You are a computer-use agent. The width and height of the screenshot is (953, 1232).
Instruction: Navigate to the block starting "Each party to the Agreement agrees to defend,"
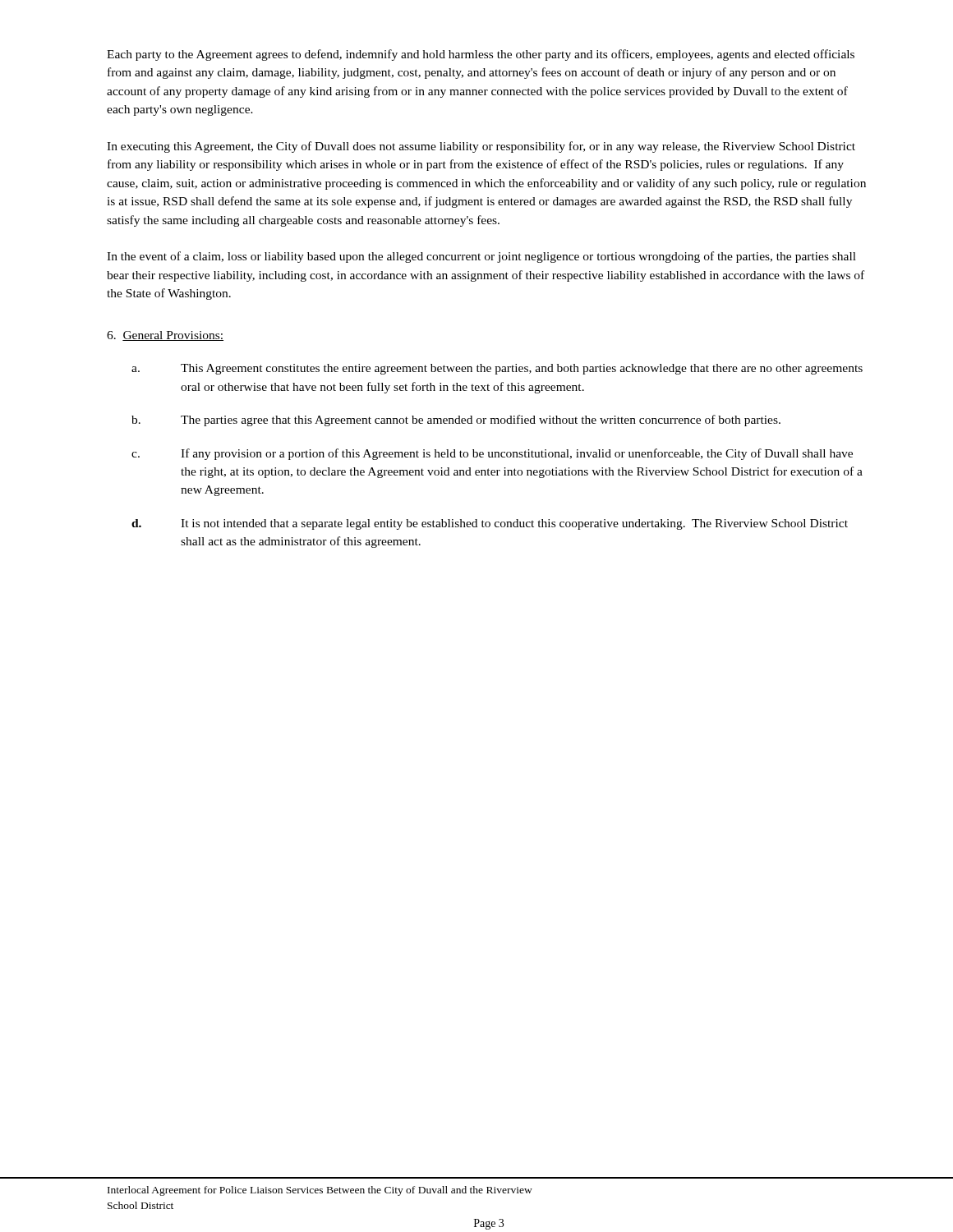click(x=481, y=81)
